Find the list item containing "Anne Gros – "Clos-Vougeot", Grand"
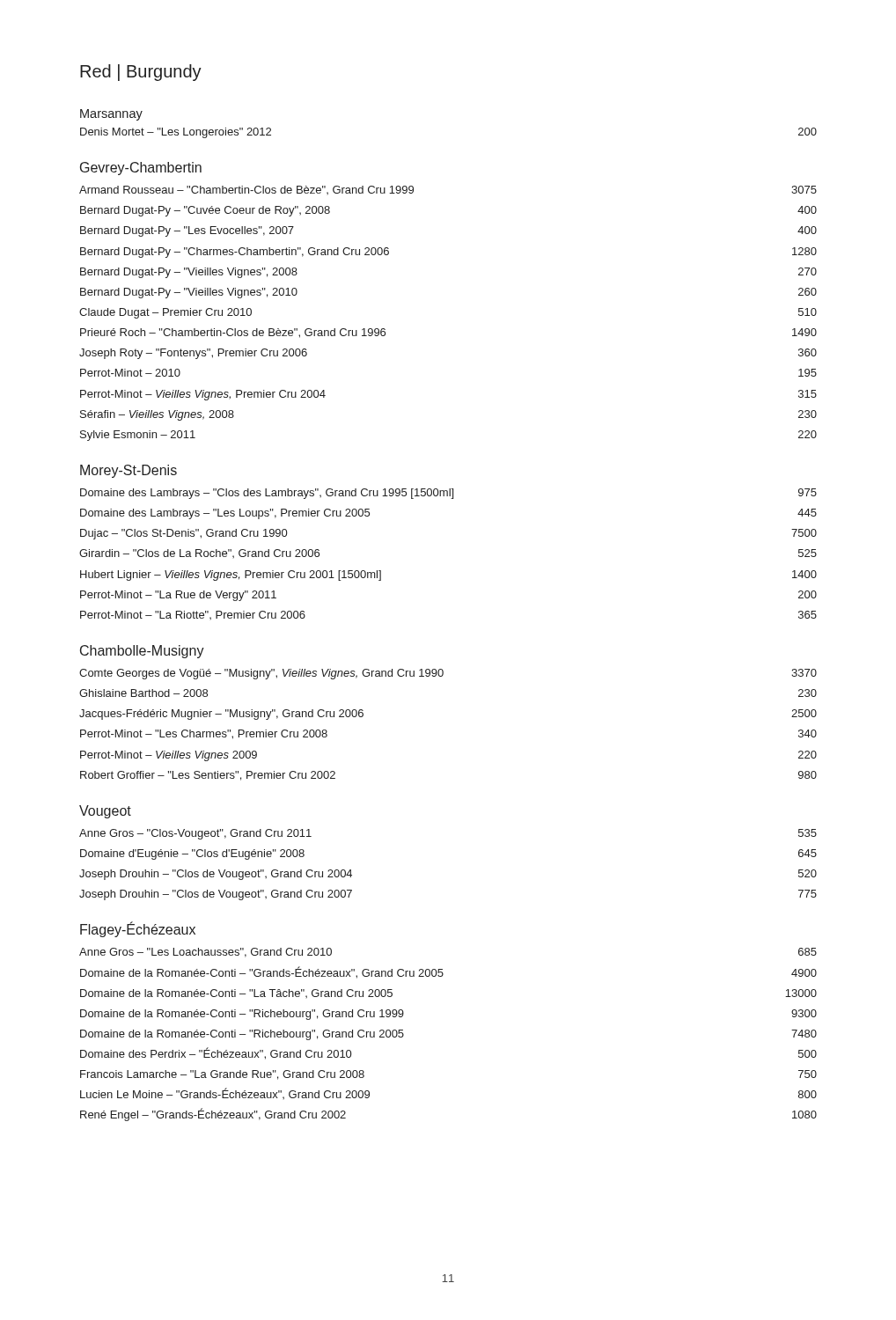This screenshot has height=1320, width=896. click(192, 834)
